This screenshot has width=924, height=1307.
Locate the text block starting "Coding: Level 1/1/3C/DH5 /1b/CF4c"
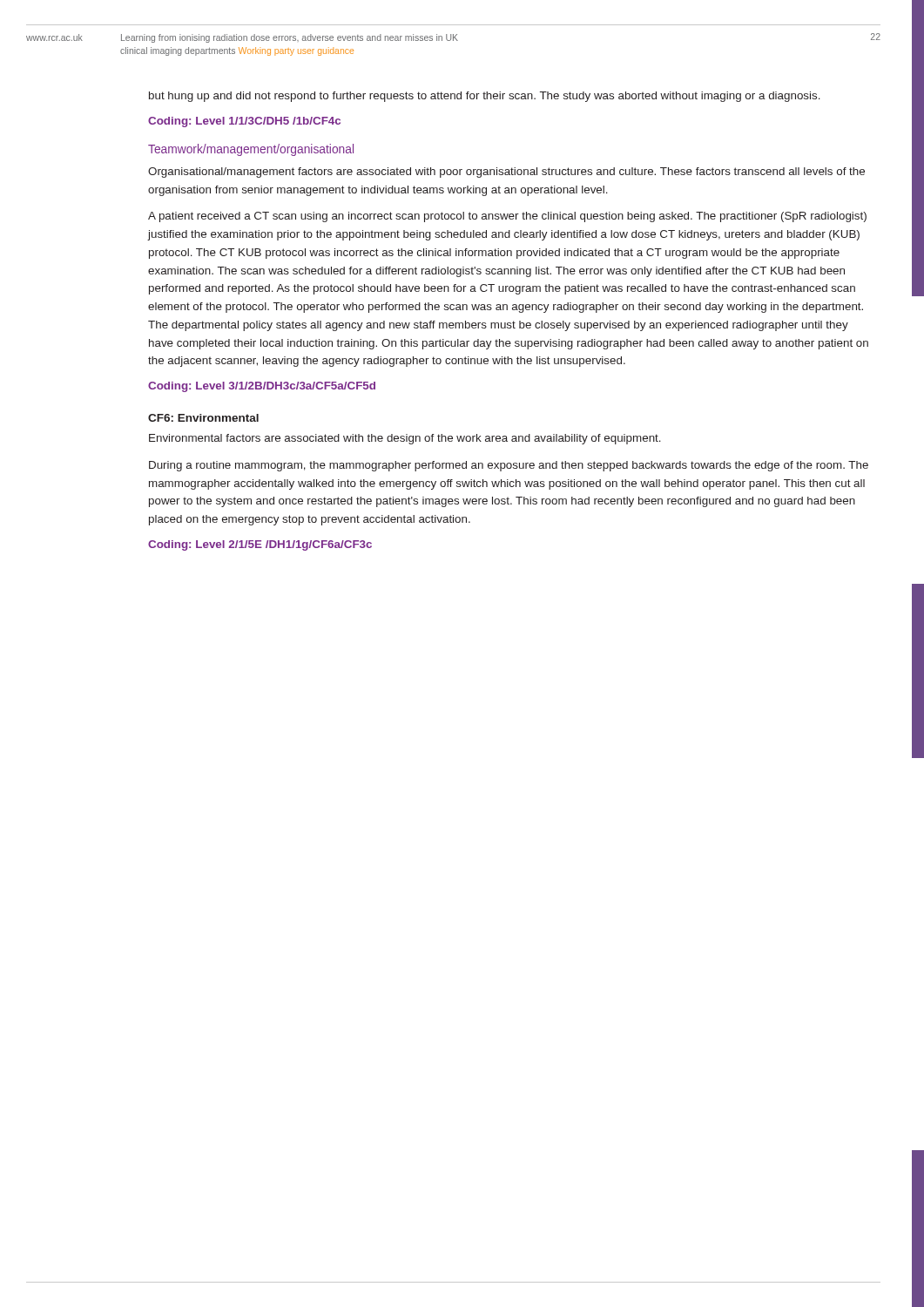tap(245, 121)
